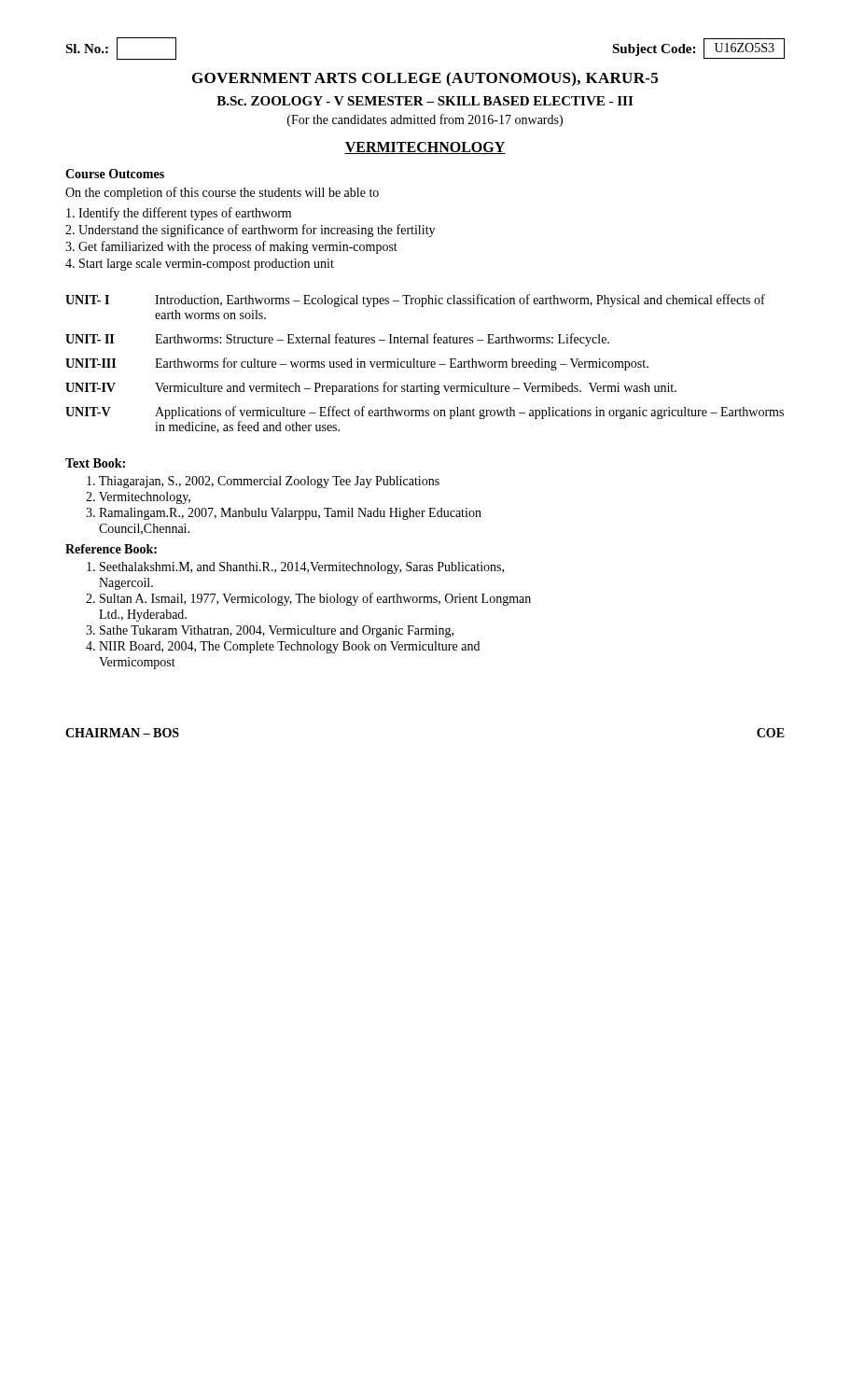Point to the block beginning "UNIT-III Earthworms for culture –"
The height and width of the screenshot is (1400, 850).
425,364
